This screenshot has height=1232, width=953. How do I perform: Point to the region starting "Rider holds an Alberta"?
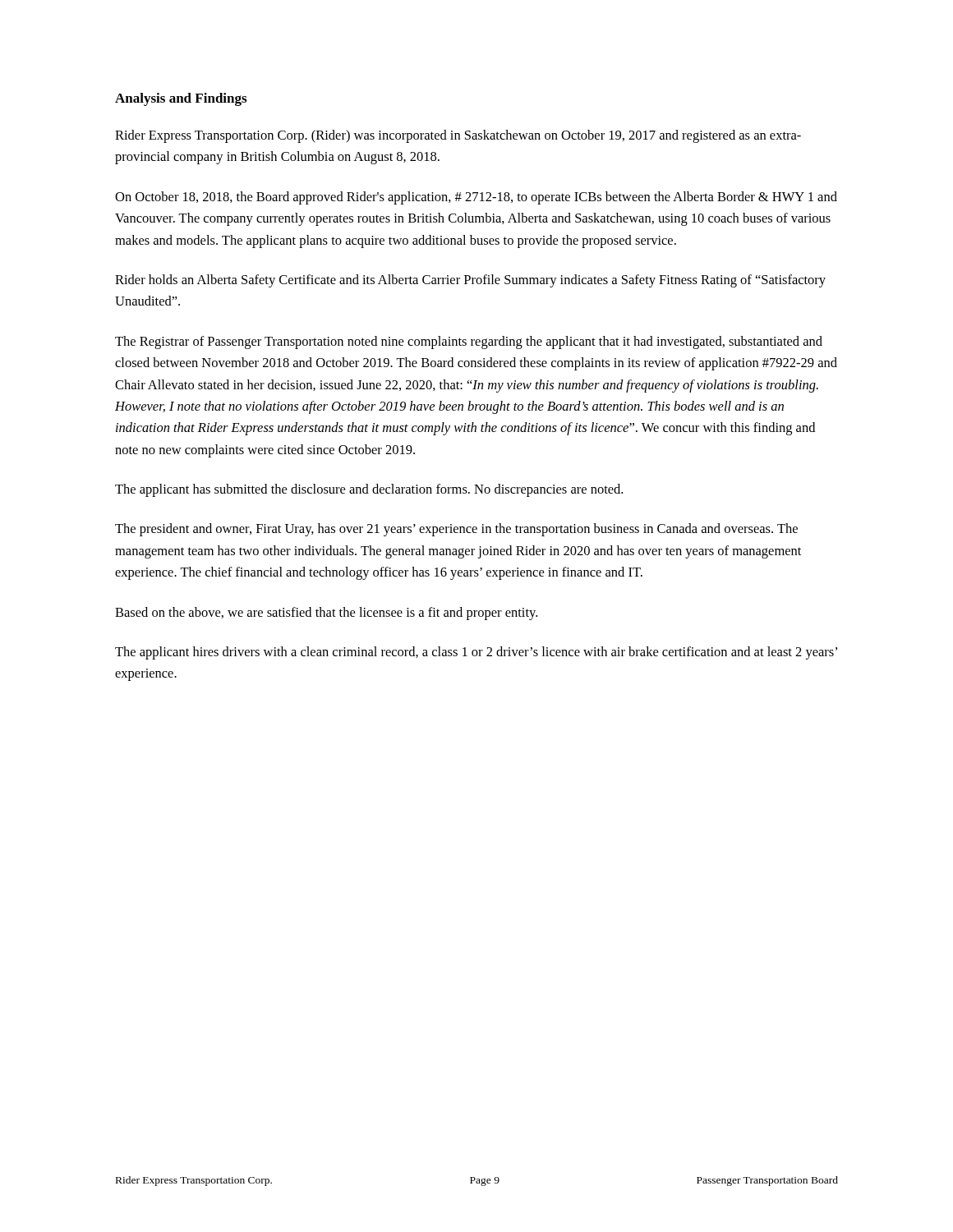click(x=470, y=290)
